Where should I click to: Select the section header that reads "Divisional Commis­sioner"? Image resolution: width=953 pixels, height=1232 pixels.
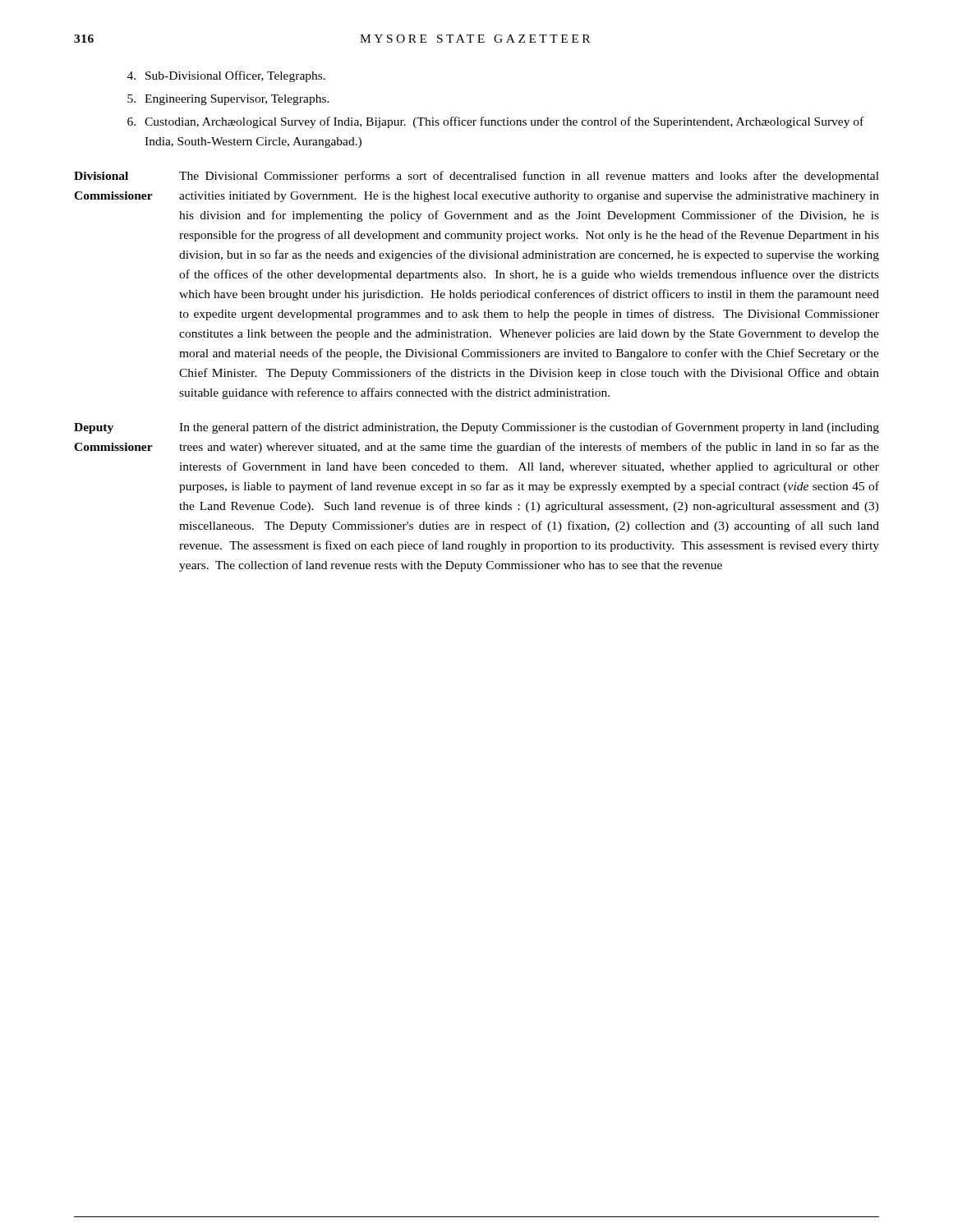tap(113, 185)
